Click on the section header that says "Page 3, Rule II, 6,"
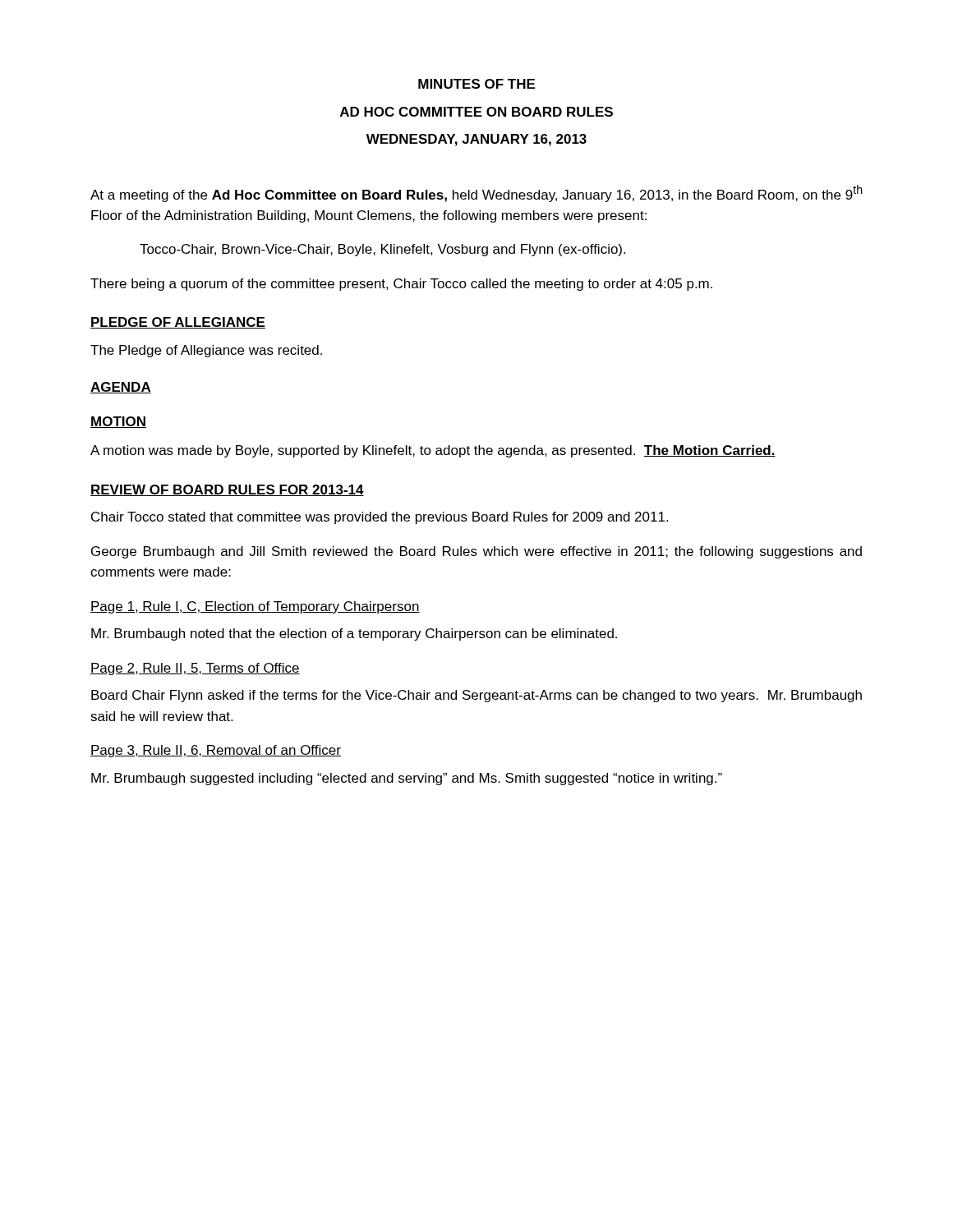953x1232 pixels. [216, 750]
